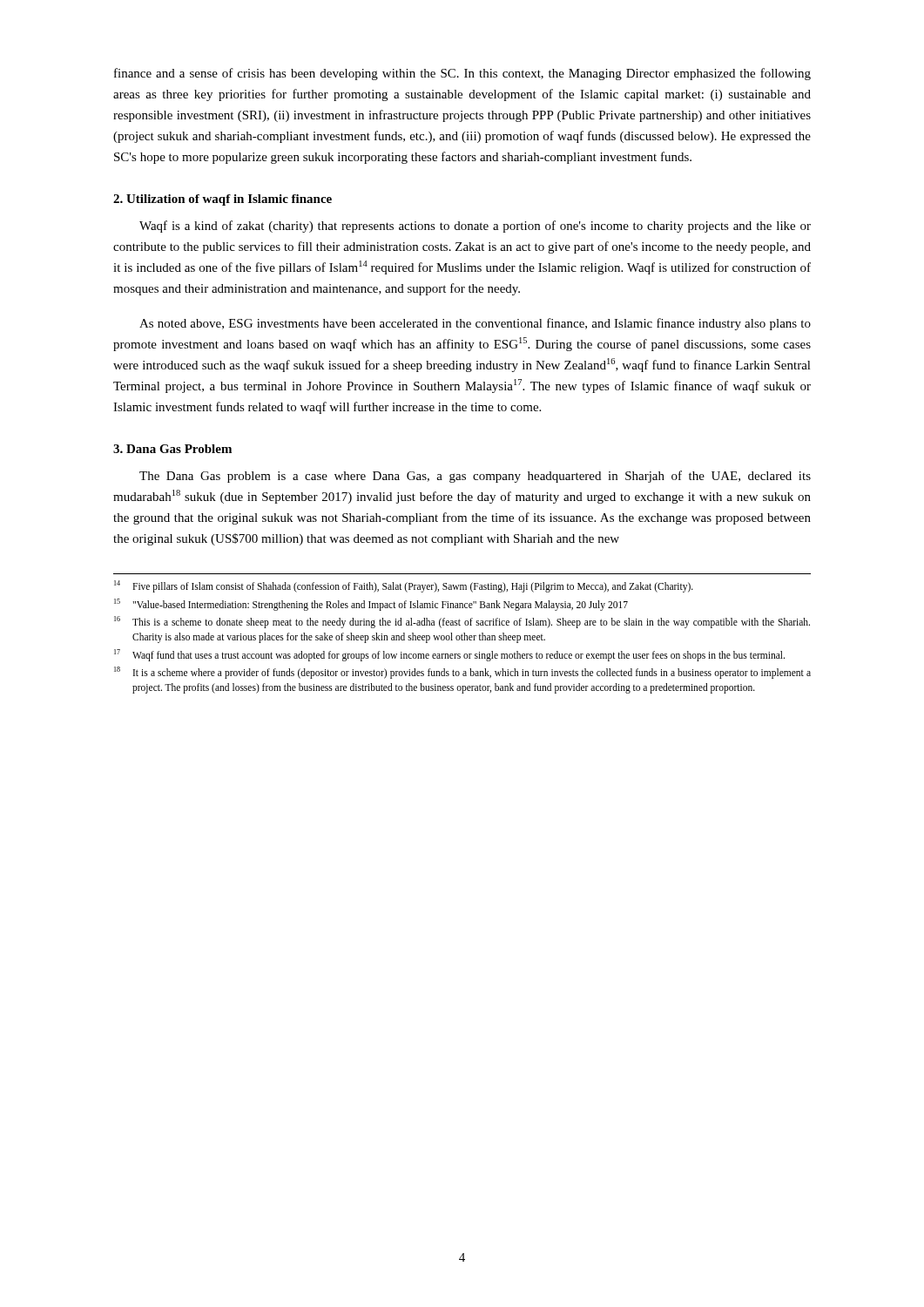Find the passage starting "The Dana Gas problem is a"

click(x=462, y=507)
